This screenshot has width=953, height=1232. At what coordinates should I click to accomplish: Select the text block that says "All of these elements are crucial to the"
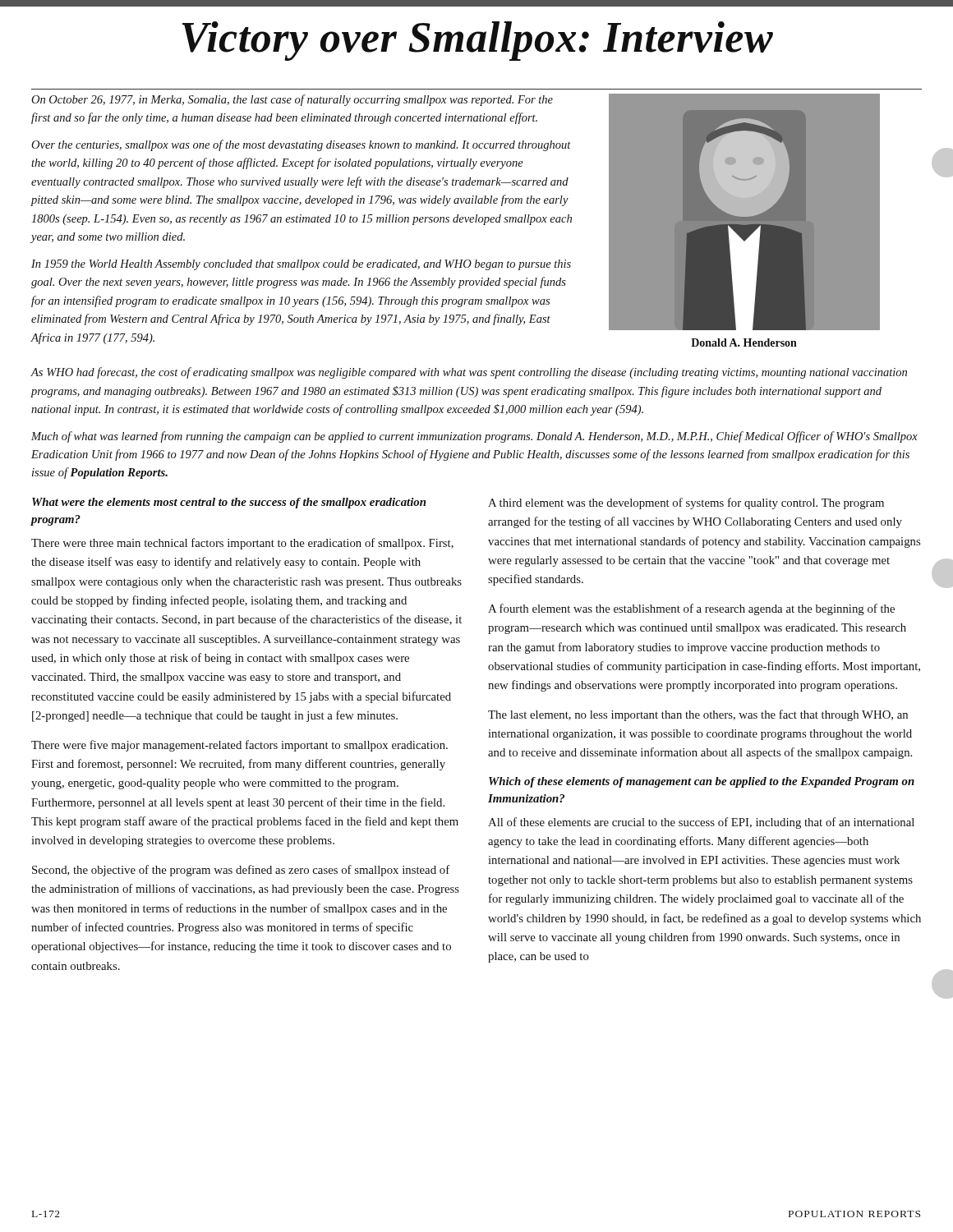[705, 889]
